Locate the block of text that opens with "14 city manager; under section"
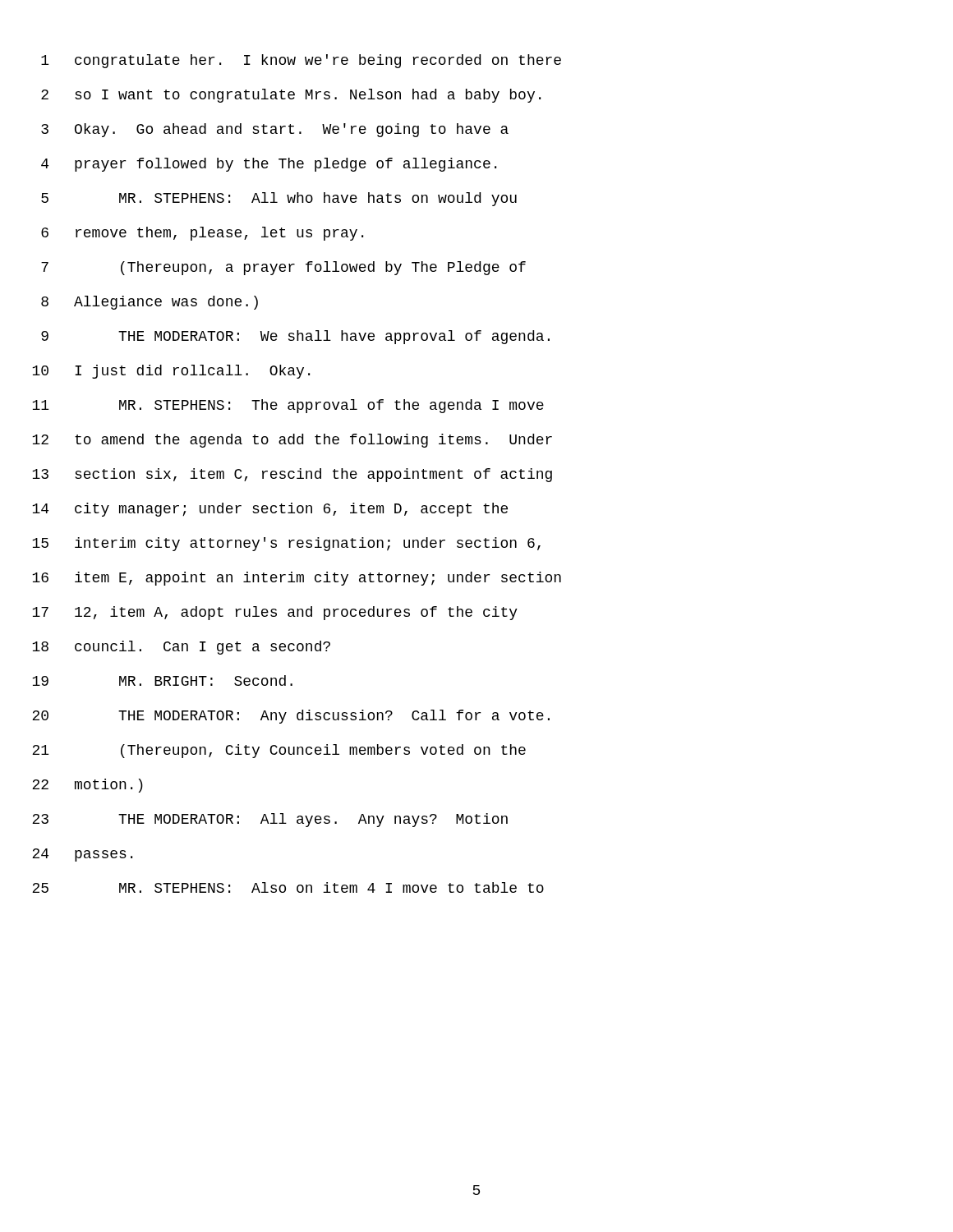Screen dimensions: 1232x953 [476, 508]
